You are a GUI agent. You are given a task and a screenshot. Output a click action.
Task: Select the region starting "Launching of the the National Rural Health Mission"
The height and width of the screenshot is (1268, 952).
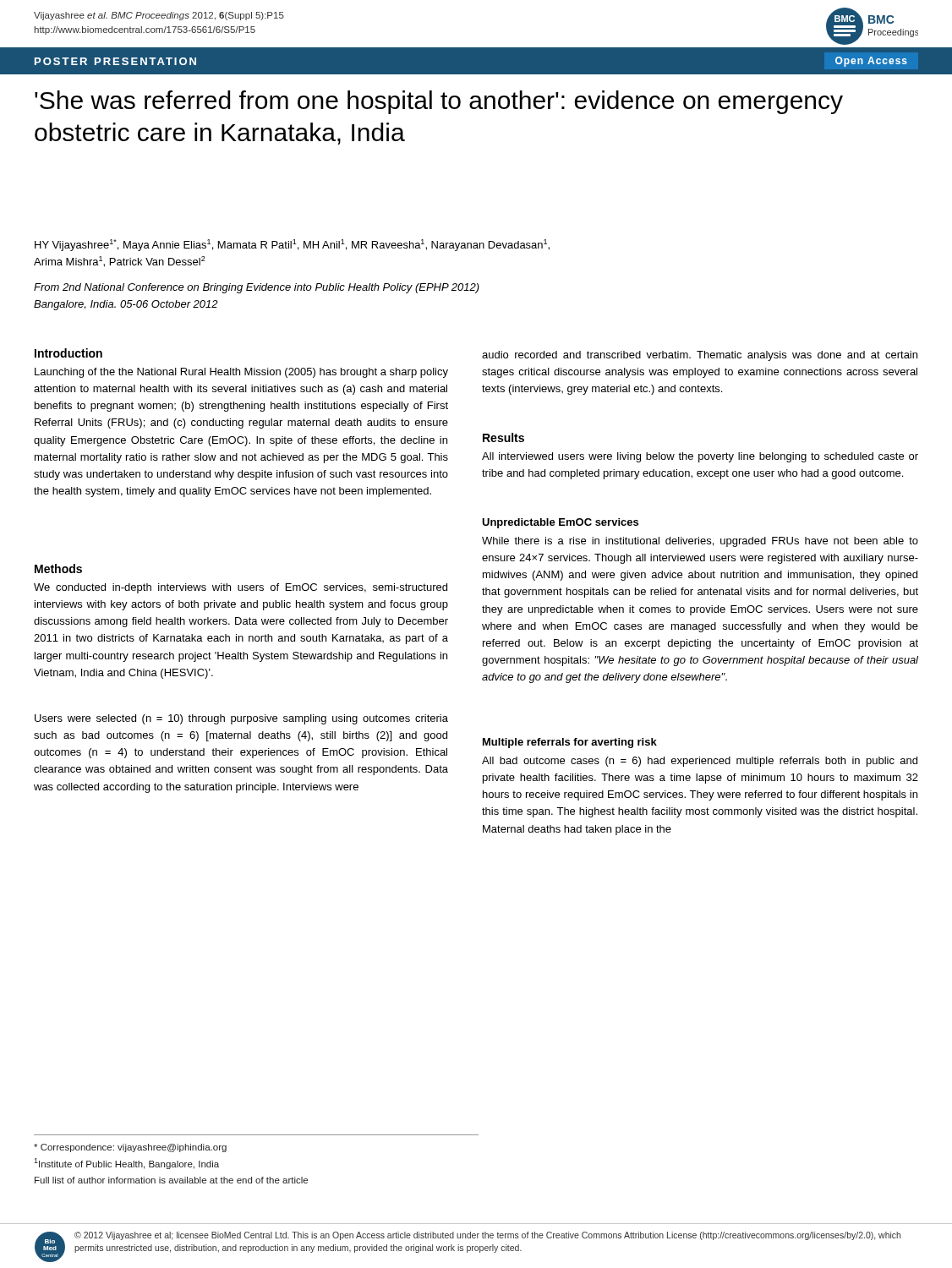pos(241,431)
